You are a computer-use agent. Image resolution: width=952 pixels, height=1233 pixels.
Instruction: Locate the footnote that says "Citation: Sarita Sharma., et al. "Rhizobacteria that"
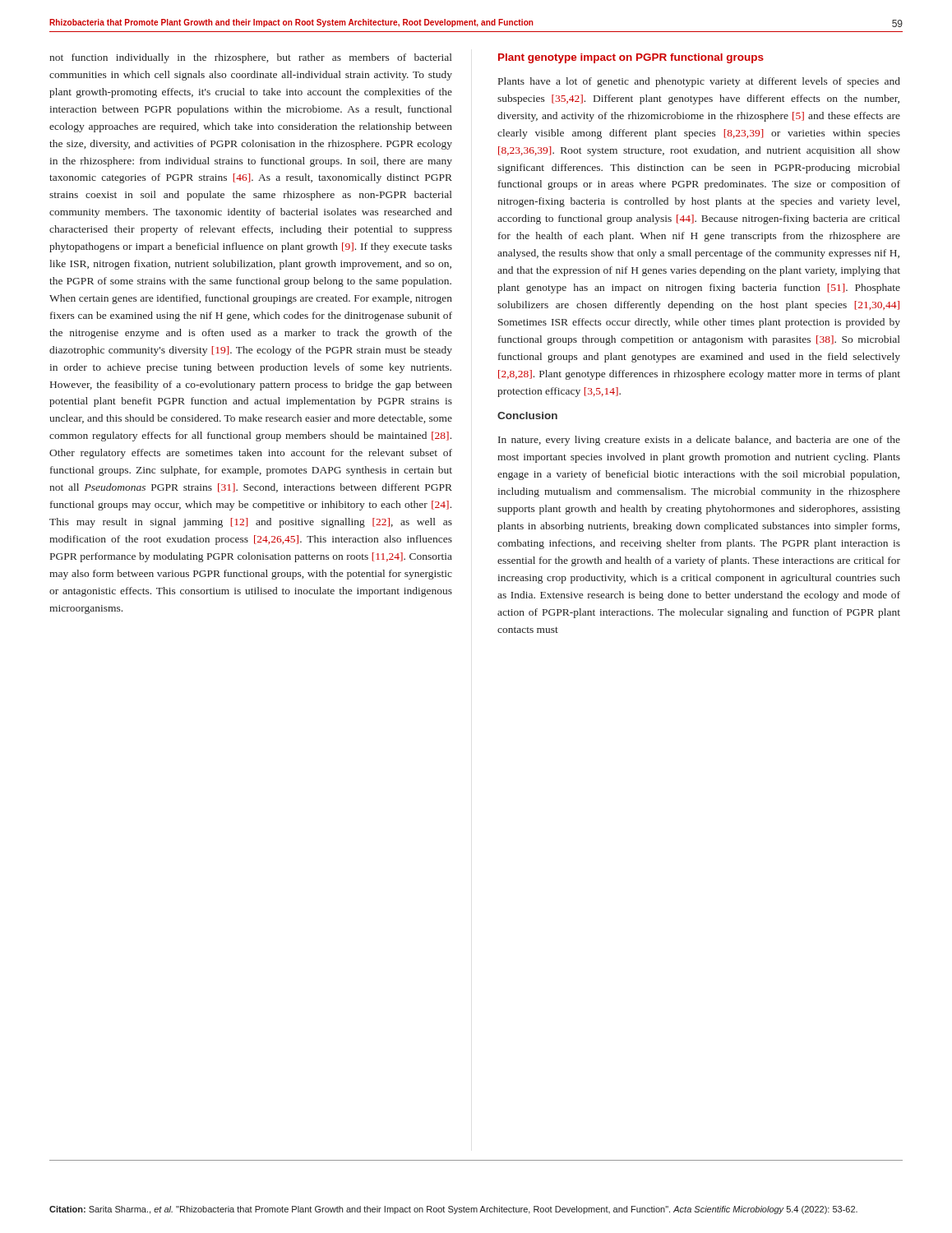(476, 1210)
